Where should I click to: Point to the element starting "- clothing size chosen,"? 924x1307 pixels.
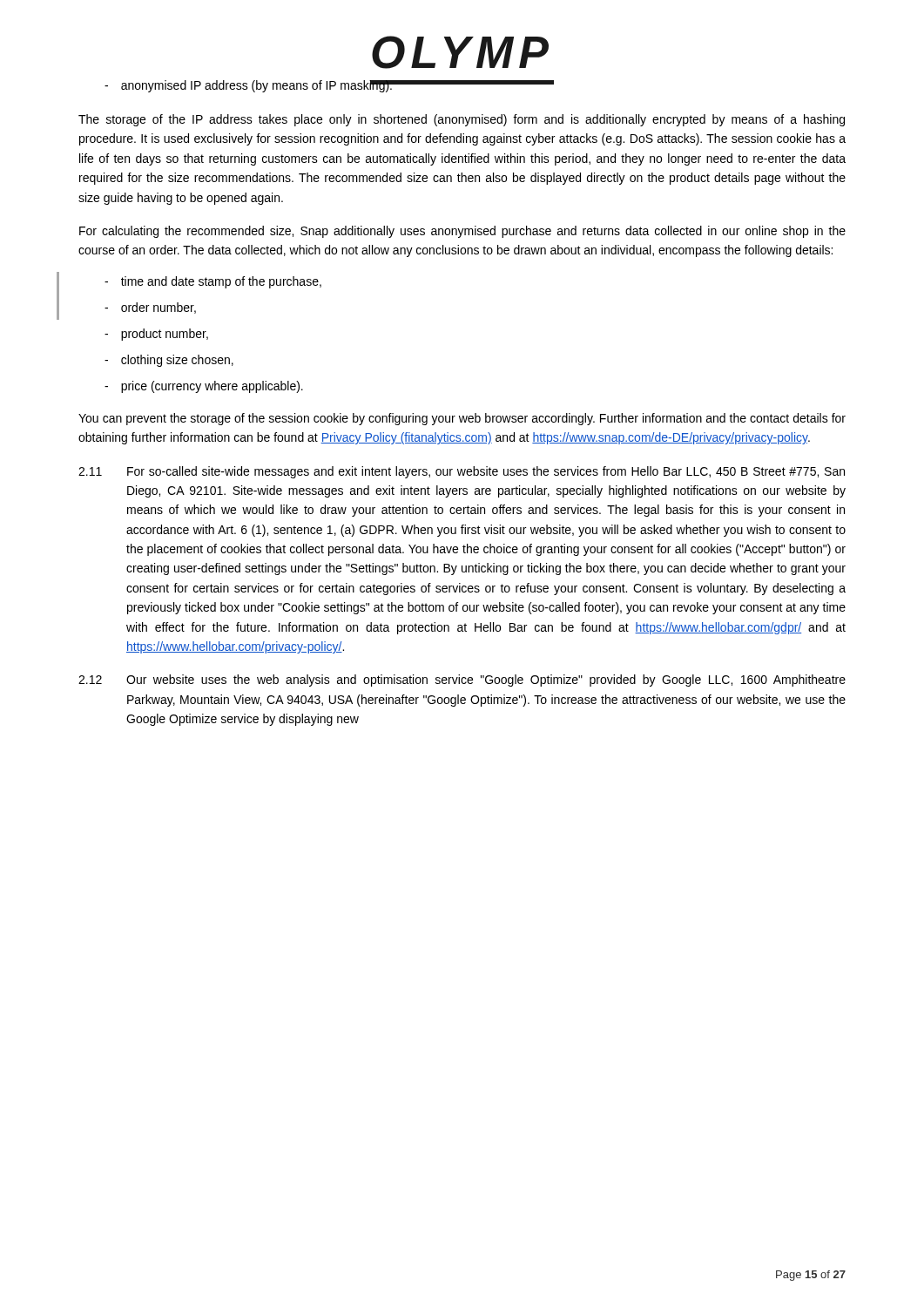pyautogui.click(x=169, y=360)
